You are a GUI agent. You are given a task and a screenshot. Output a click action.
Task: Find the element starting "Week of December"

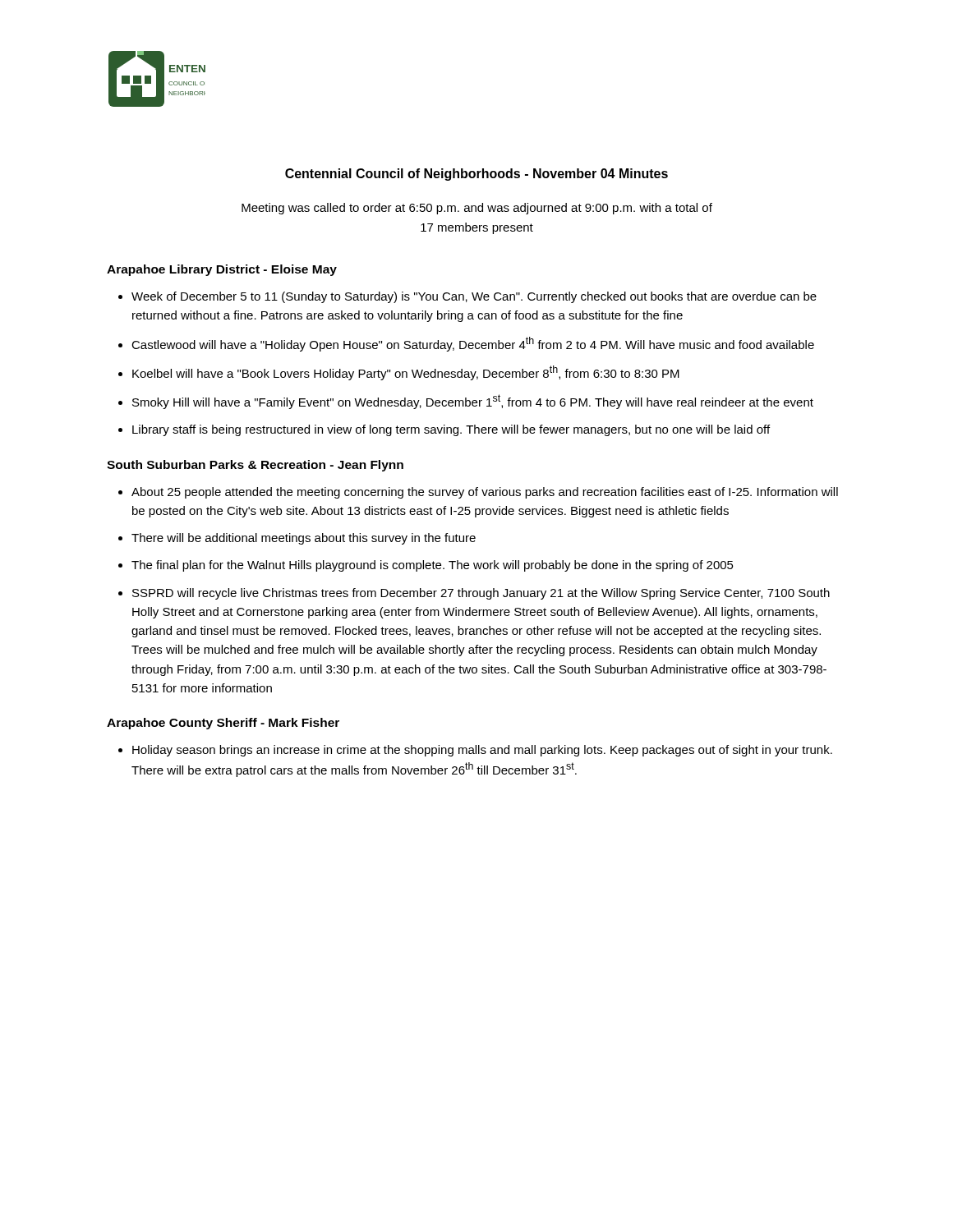[x=474, y=306]
